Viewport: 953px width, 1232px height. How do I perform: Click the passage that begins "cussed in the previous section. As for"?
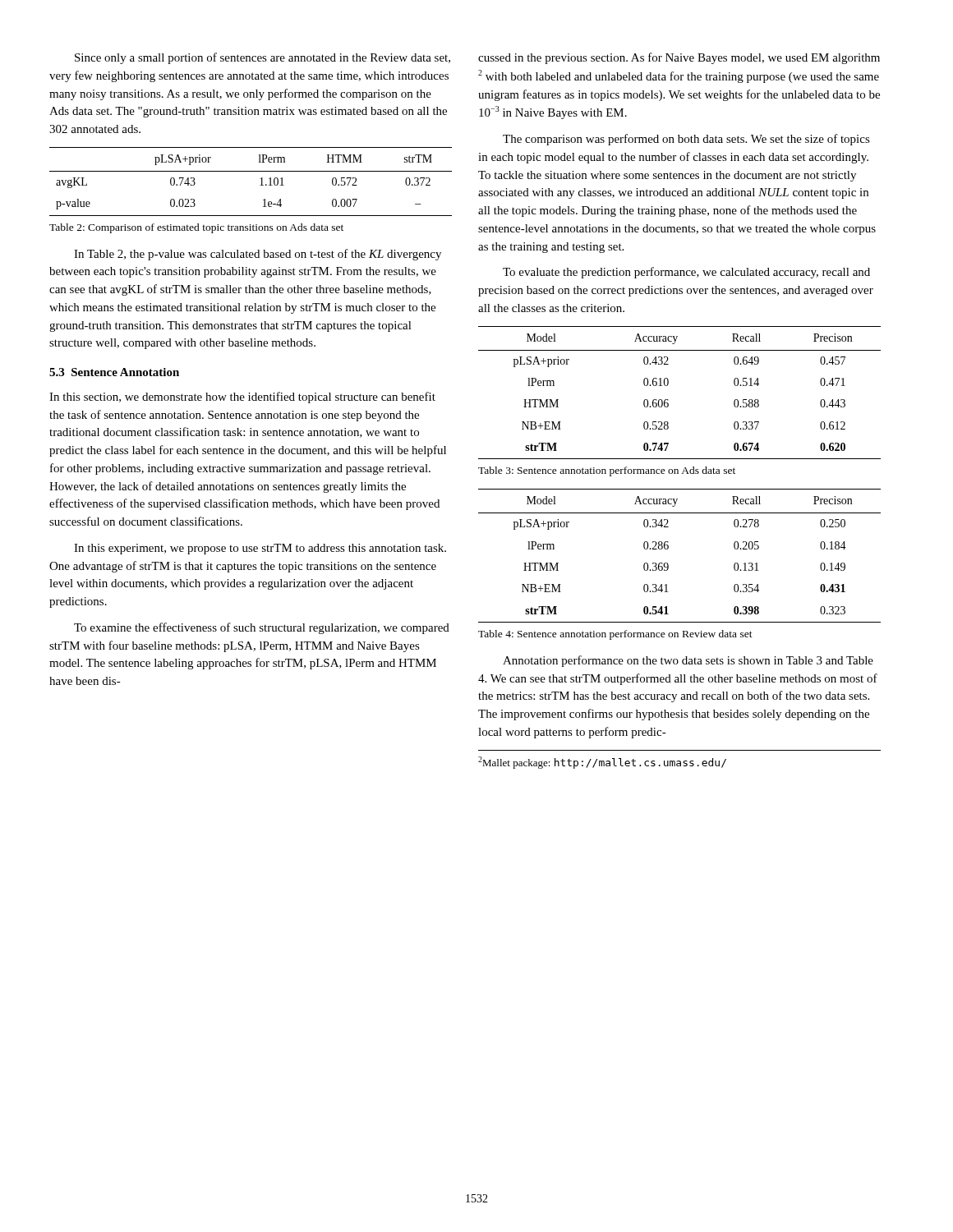click(679, 86)
